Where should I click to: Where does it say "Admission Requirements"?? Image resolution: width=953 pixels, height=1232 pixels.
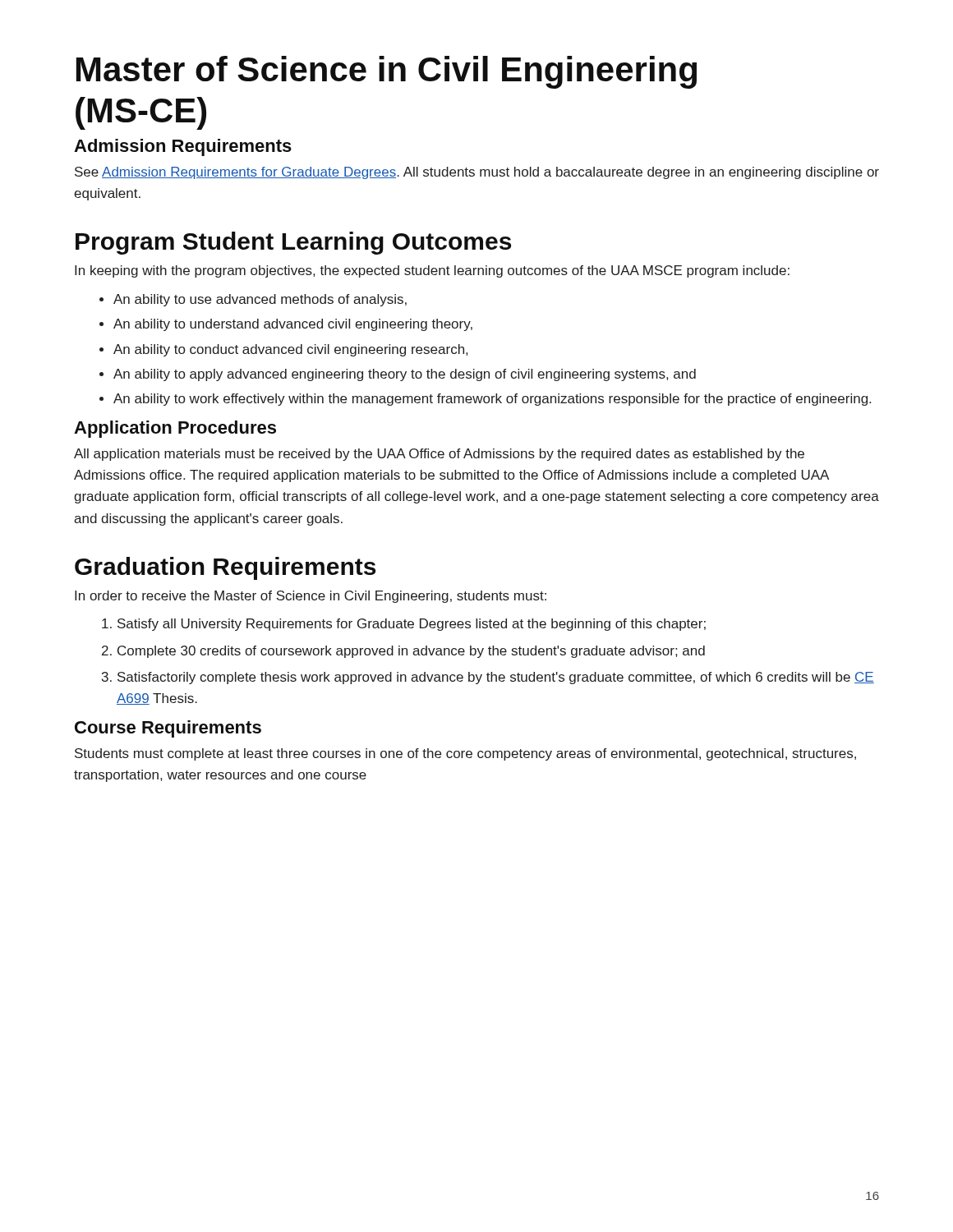tap(183, 147)
